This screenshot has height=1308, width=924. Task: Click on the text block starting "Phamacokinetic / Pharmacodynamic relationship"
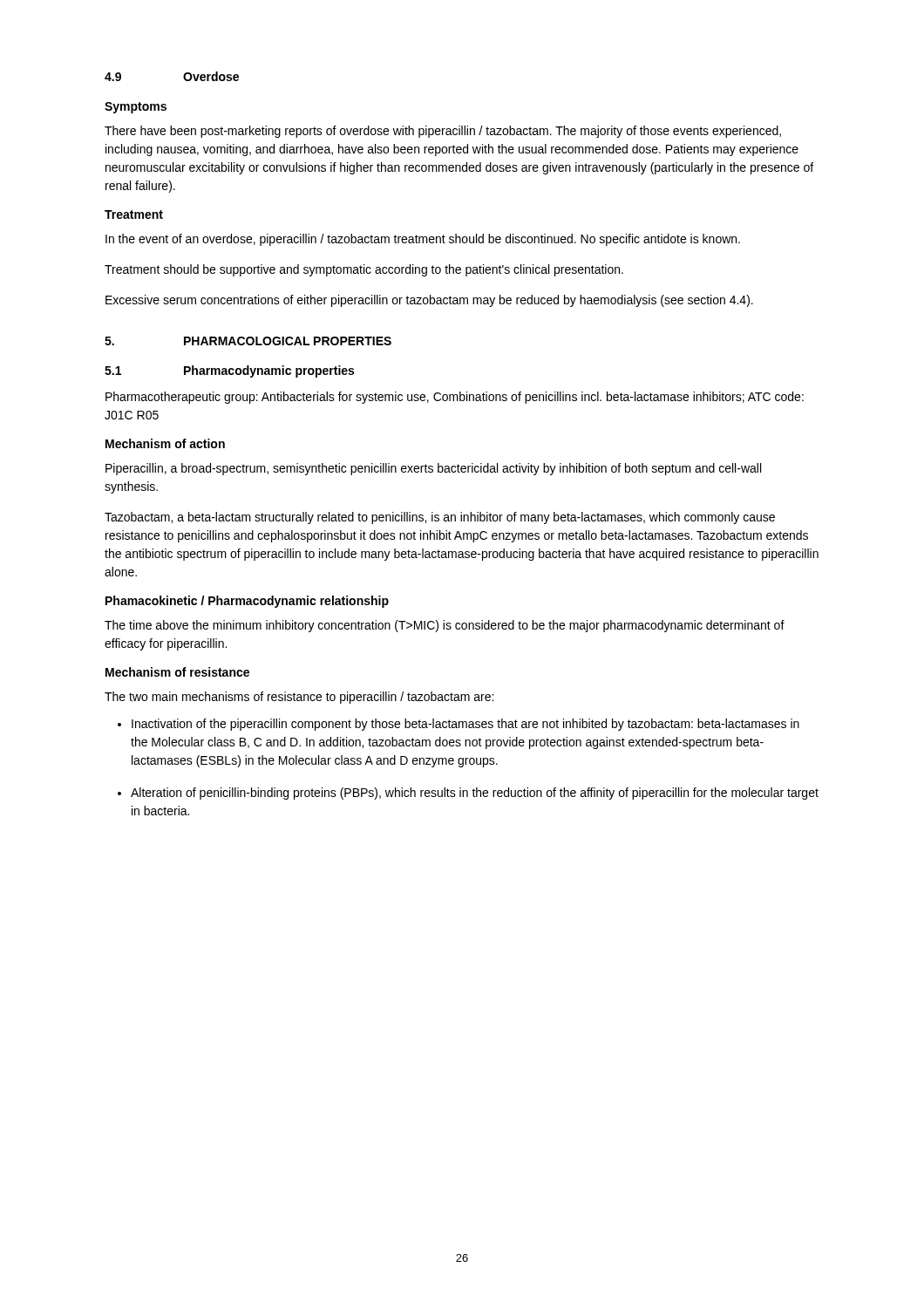[247, 601]
